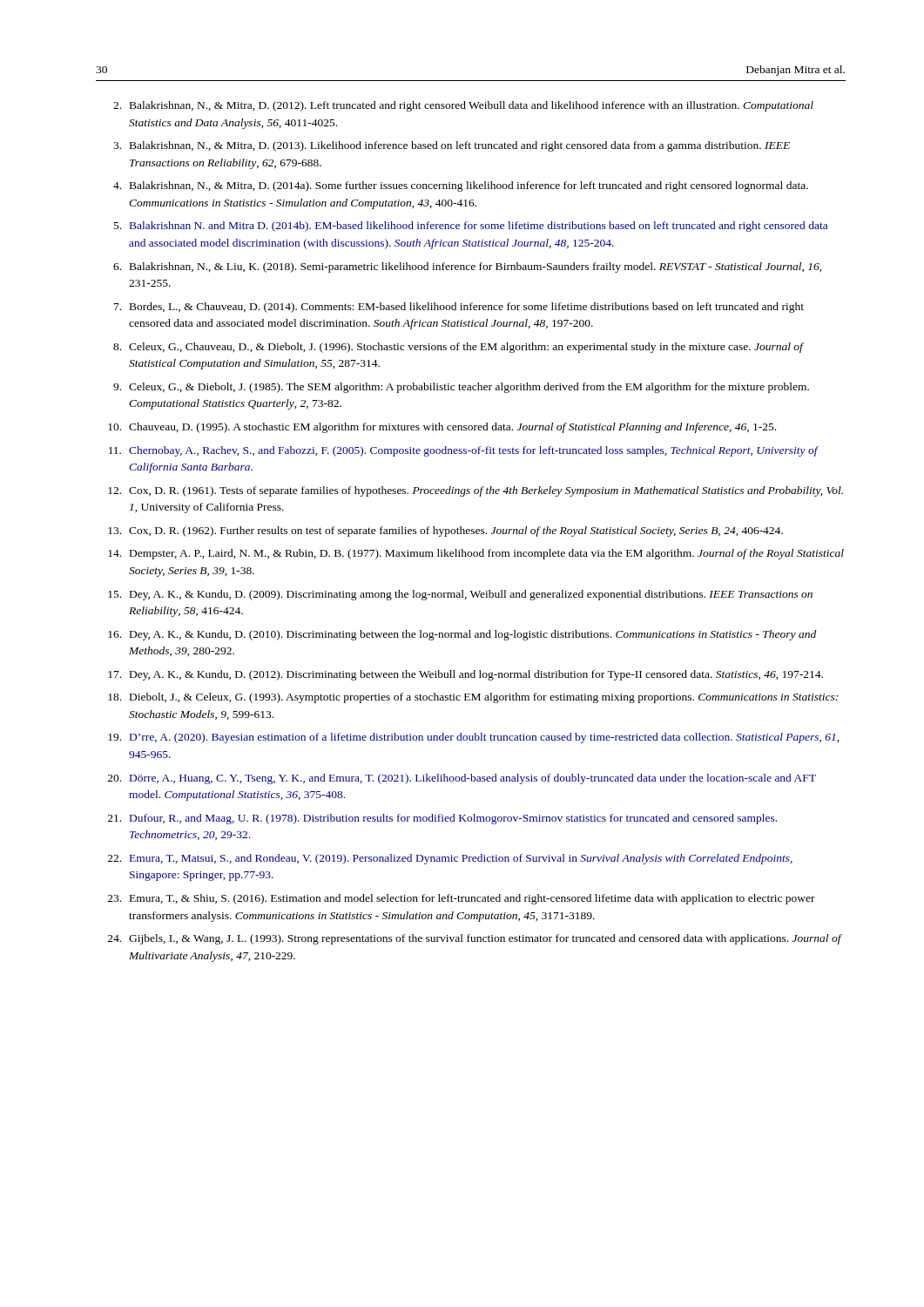Viewport: 924px width, 1307px height.
Task: Click on the list item that reads "22. Emura, T., Matsui,"
Action: coord(471,866)
